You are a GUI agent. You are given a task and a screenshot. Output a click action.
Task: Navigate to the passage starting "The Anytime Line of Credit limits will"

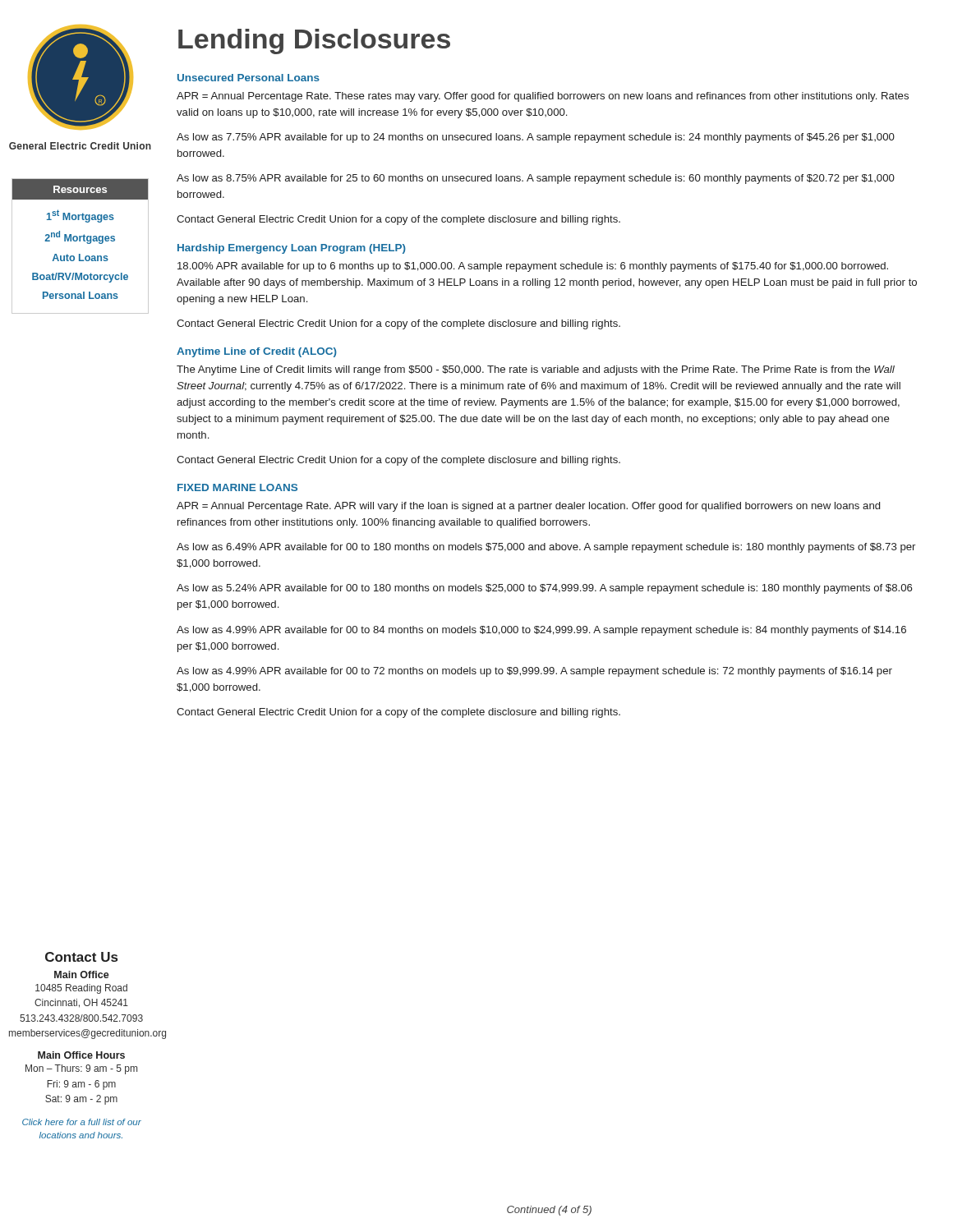click(539, 402)
